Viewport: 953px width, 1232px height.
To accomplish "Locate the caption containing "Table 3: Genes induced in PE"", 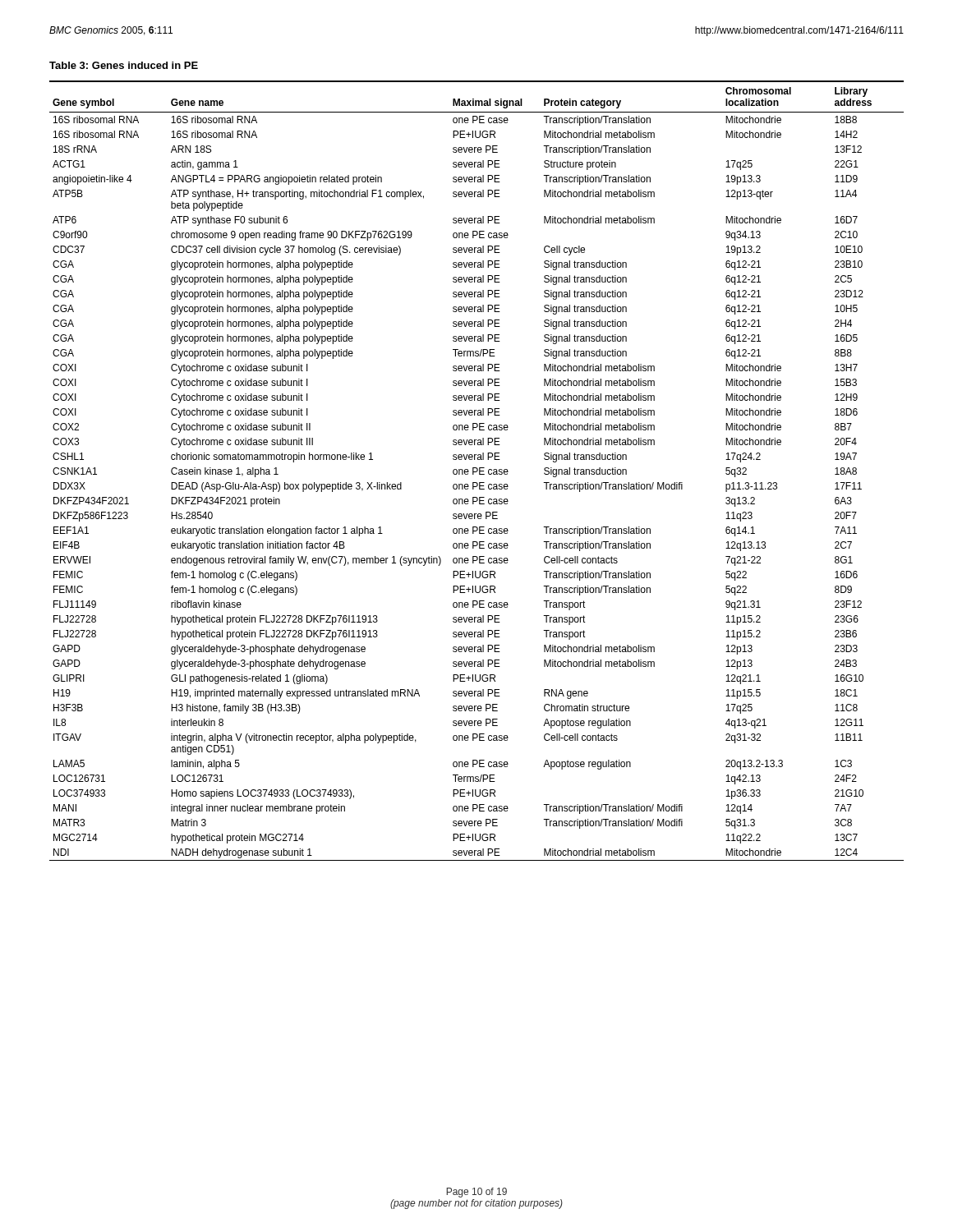I will click(124, 65).
